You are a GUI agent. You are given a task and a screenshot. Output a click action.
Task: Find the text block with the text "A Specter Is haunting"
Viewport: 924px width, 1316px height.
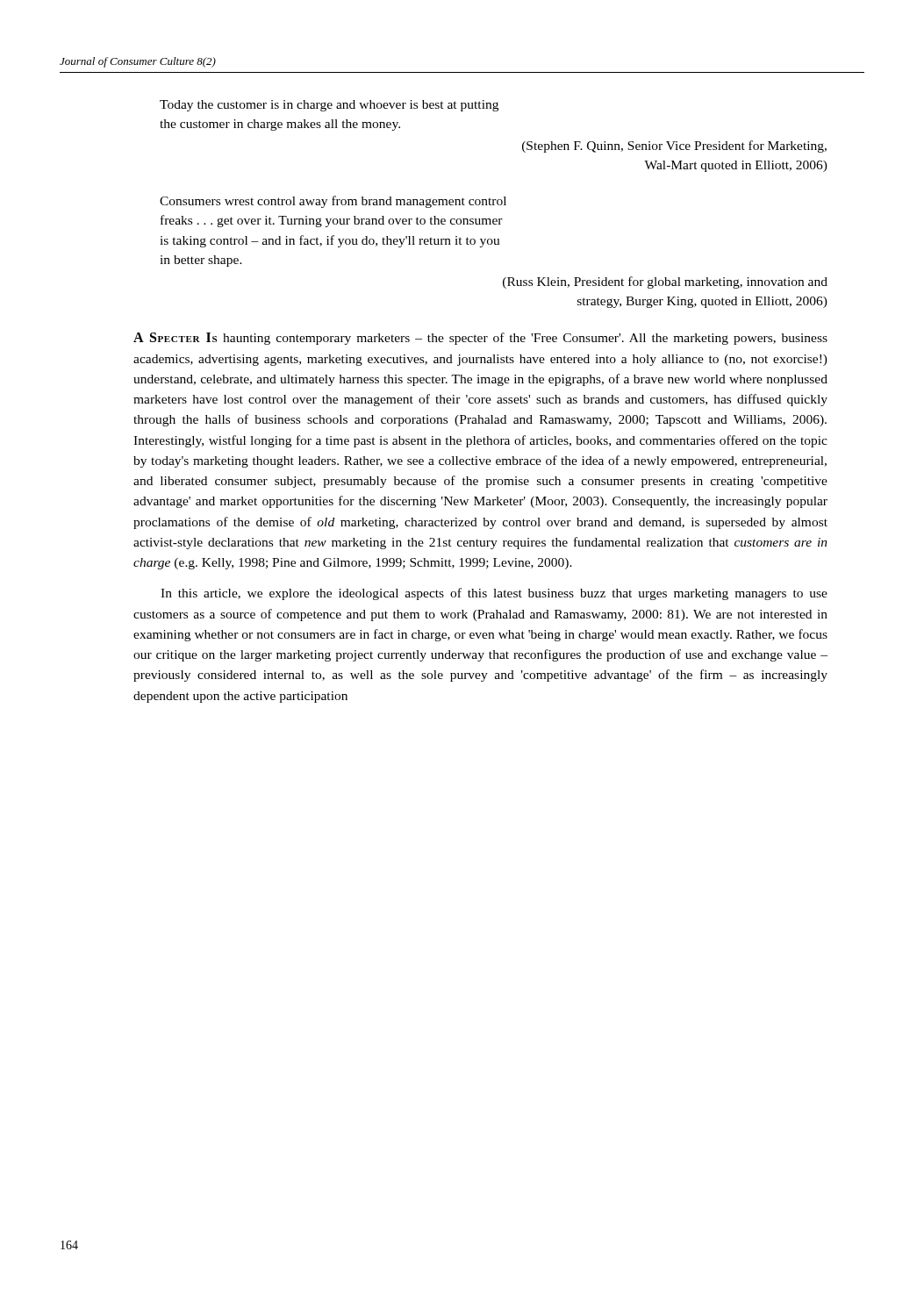[480, 450]
